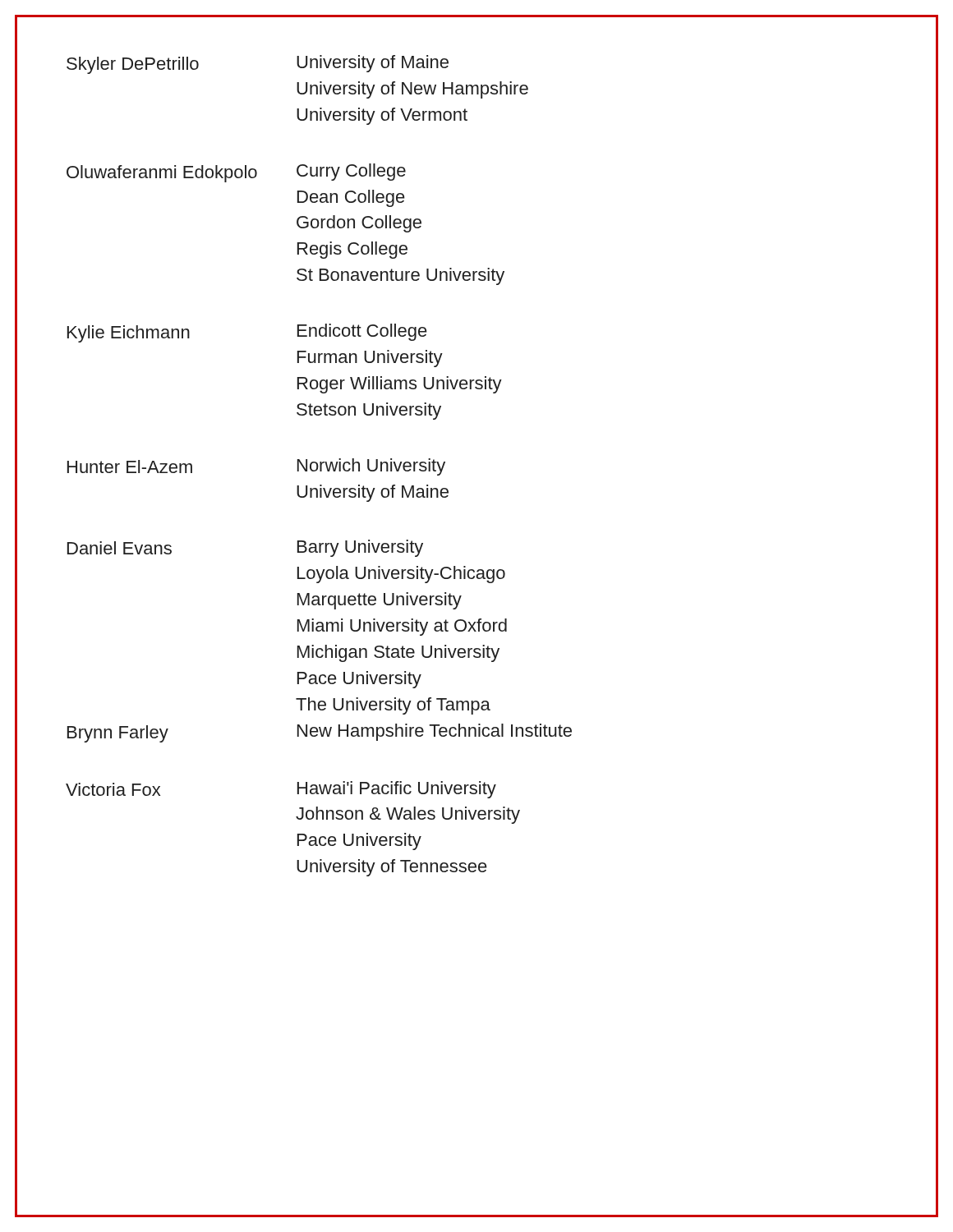Image resolution: width=953 pixels, height=1232 pixels.
Task: Locate the block of text that opens with "Brynn Farley New Hampshire Technical"
Action: click(x=476, y=732)
